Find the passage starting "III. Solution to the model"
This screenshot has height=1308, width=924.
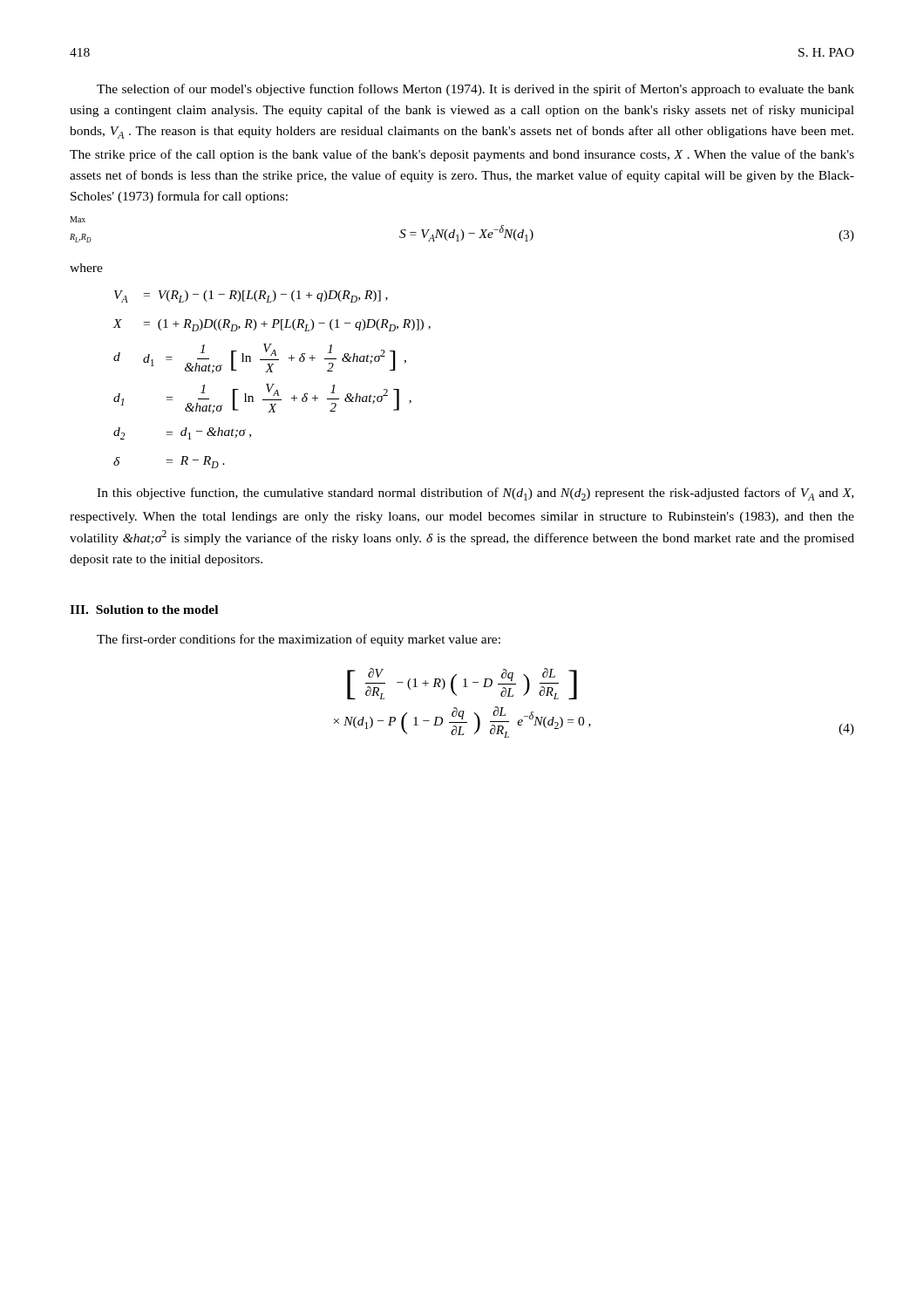[x=144, y=609]
